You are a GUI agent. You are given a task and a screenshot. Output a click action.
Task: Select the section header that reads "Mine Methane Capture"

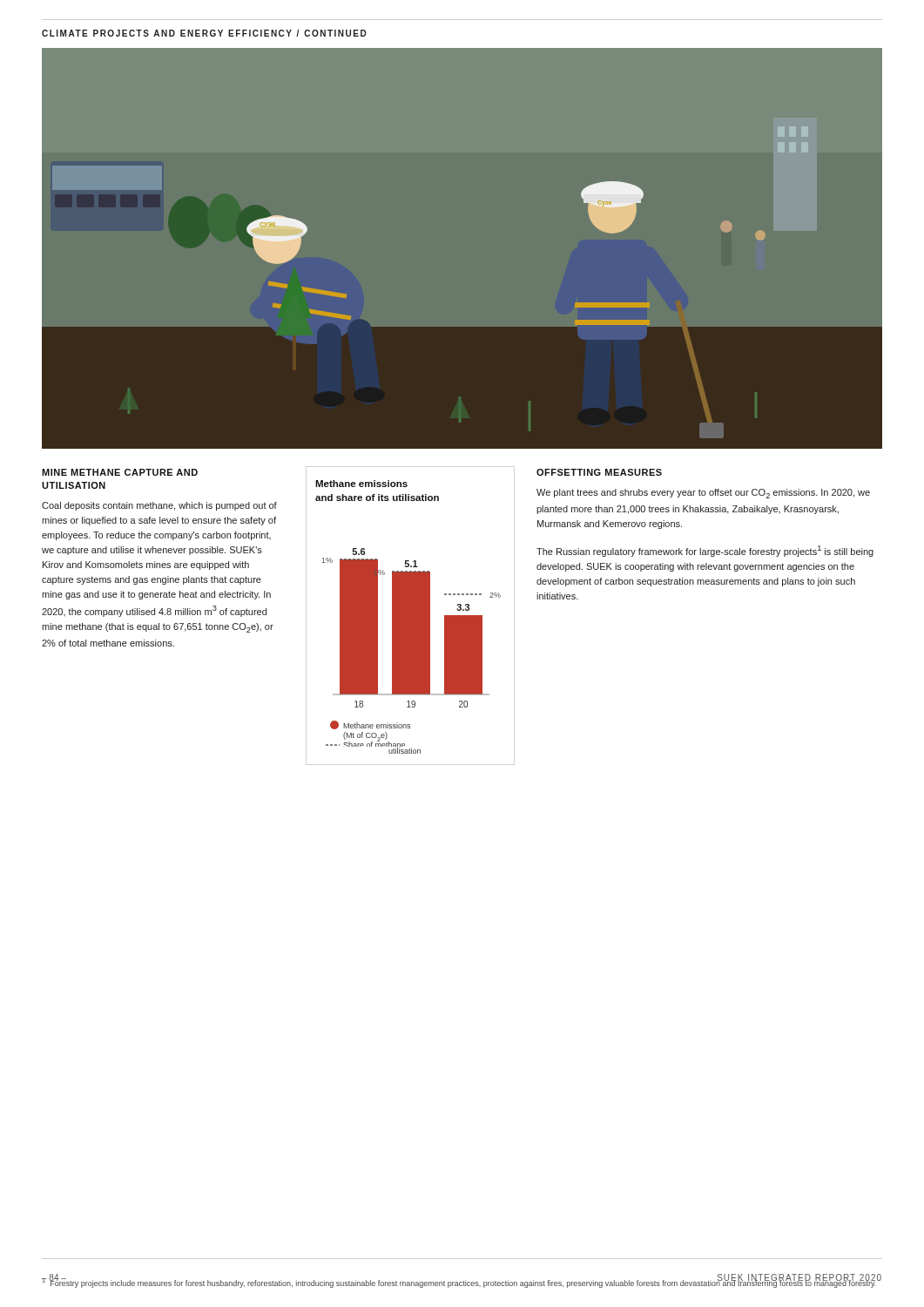point(120,479)
